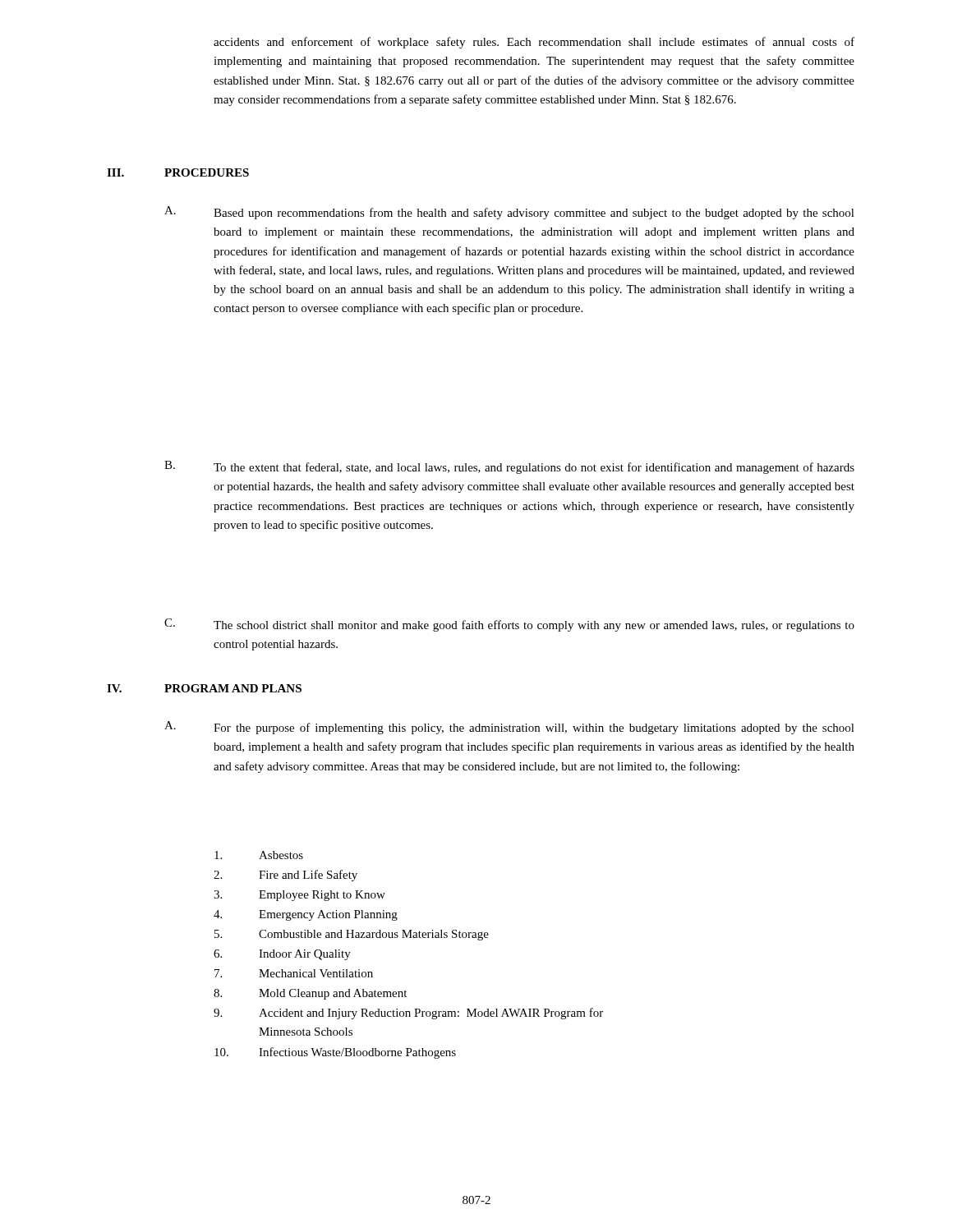The height and width of the screenshot is (1232, 953).
Task: Point to the region starting "9.Accident and Injury Reduction Program:"
Action: click(408, 1023)
